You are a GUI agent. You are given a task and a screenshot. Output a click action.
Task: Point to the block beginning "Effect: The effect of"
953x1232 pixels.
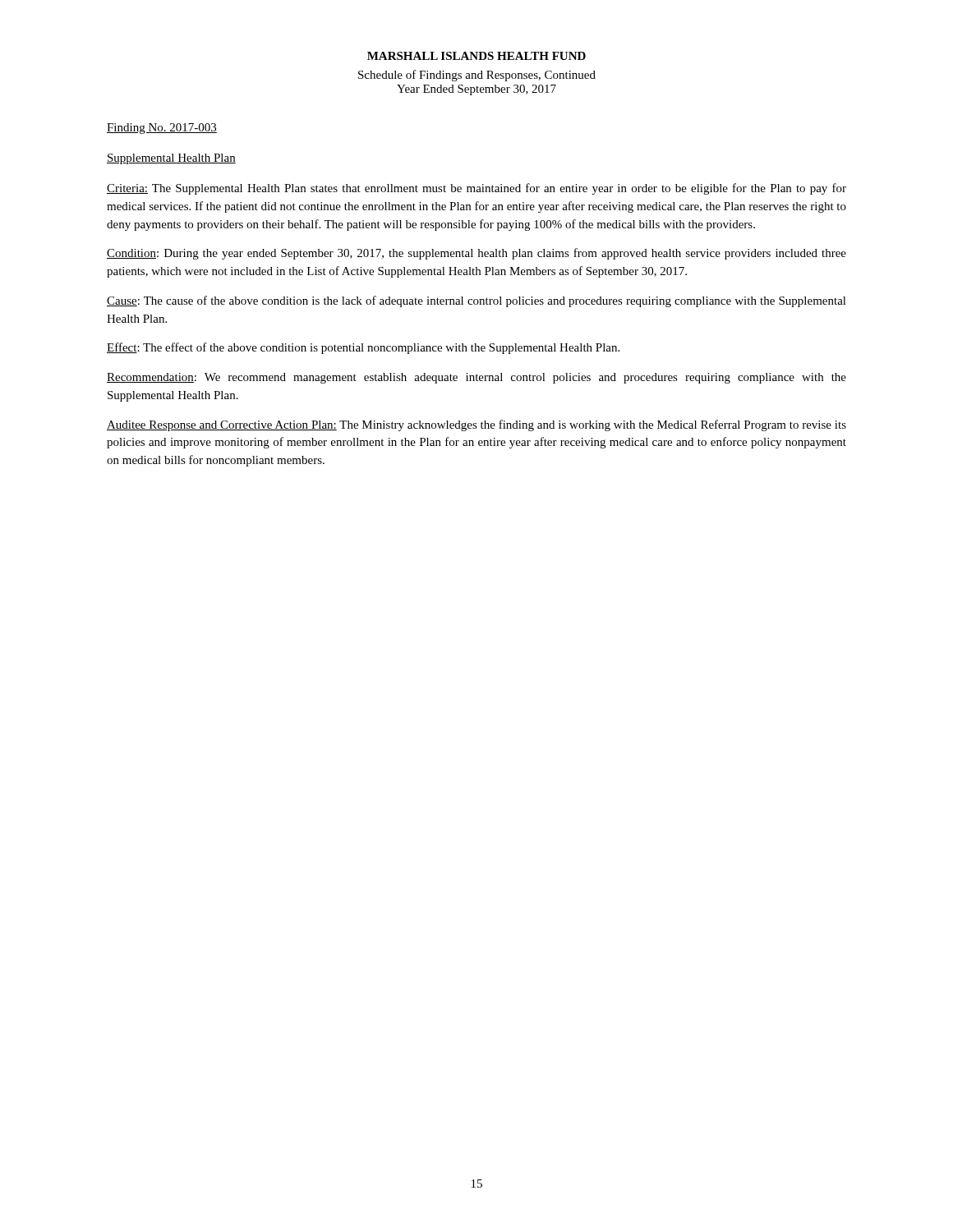(364, 348)
